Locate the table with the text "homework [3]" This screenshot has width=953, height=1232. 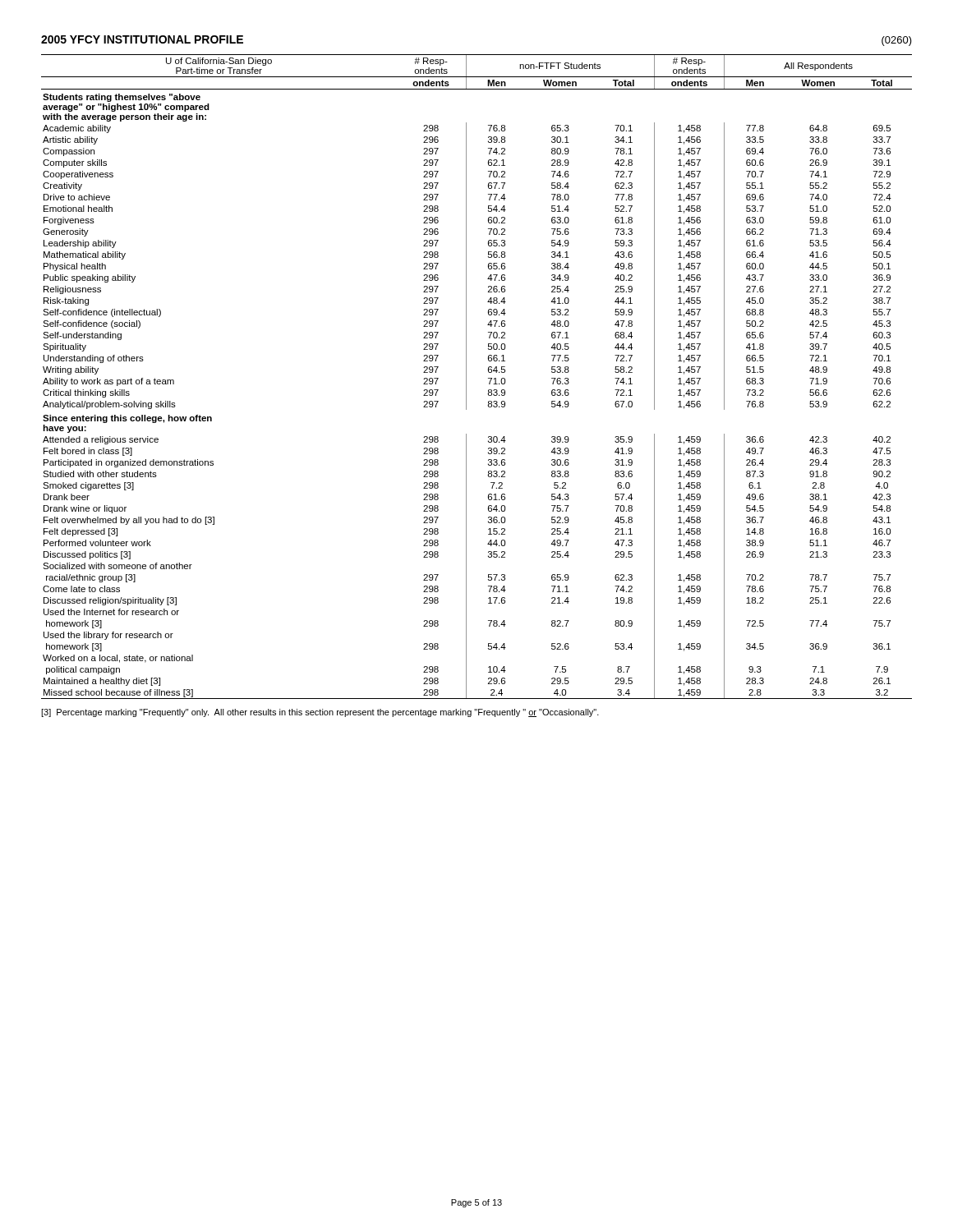point(476,377)
